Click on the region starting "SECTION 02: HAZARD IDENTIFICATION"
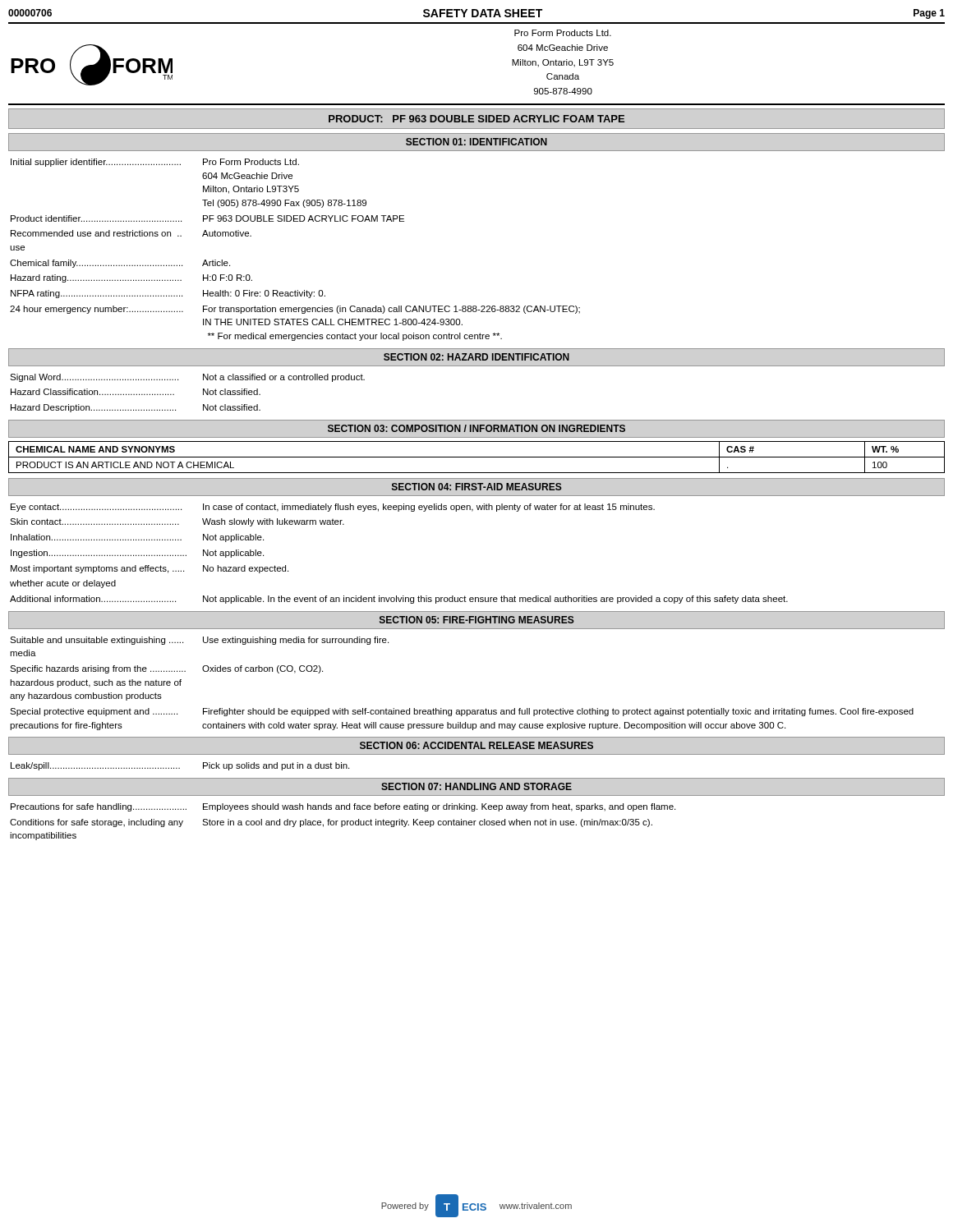953x1232 pixels. [x=476, y=357]
